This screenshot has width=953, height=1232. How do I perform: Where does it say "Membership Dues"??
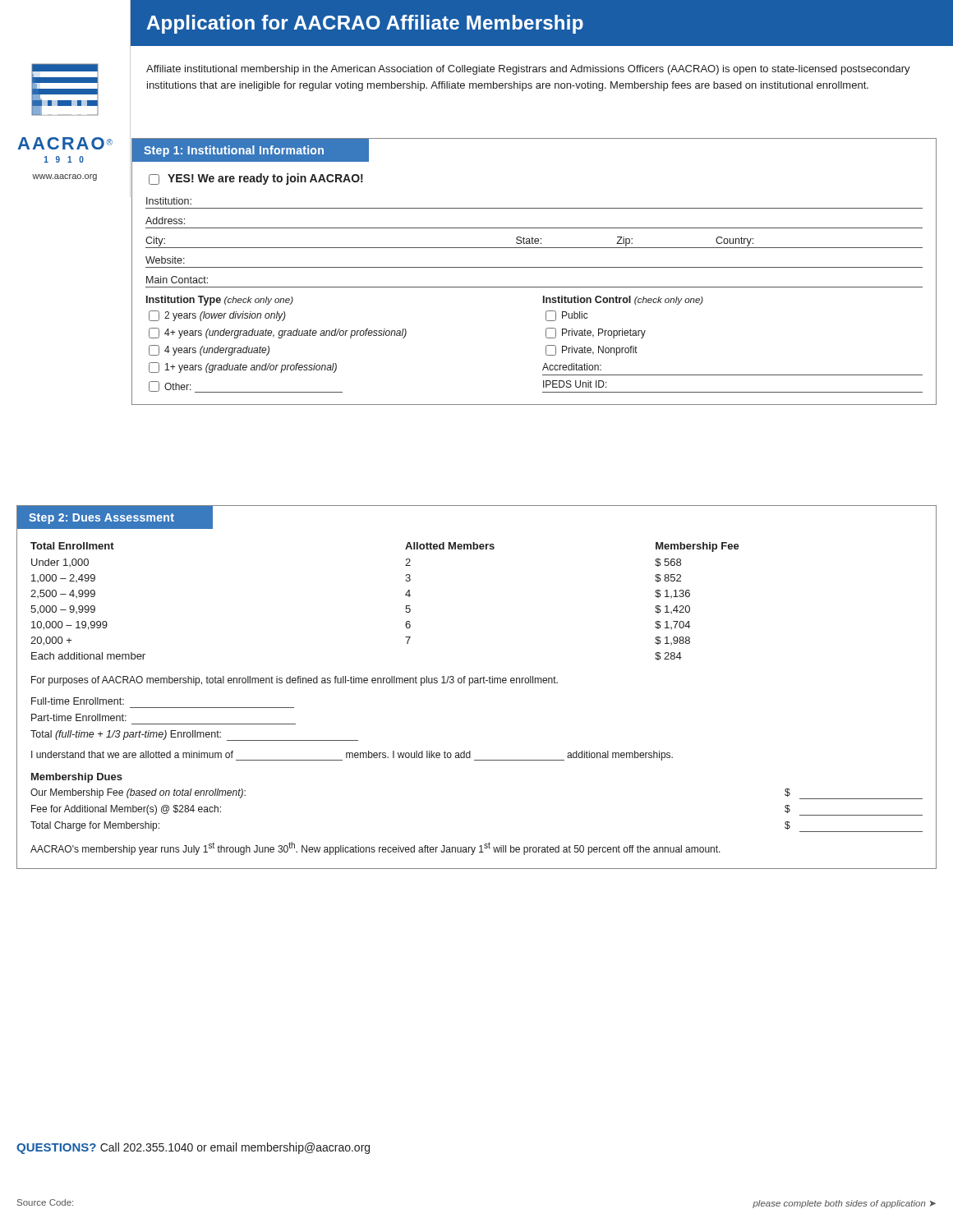tap(76, 776)
